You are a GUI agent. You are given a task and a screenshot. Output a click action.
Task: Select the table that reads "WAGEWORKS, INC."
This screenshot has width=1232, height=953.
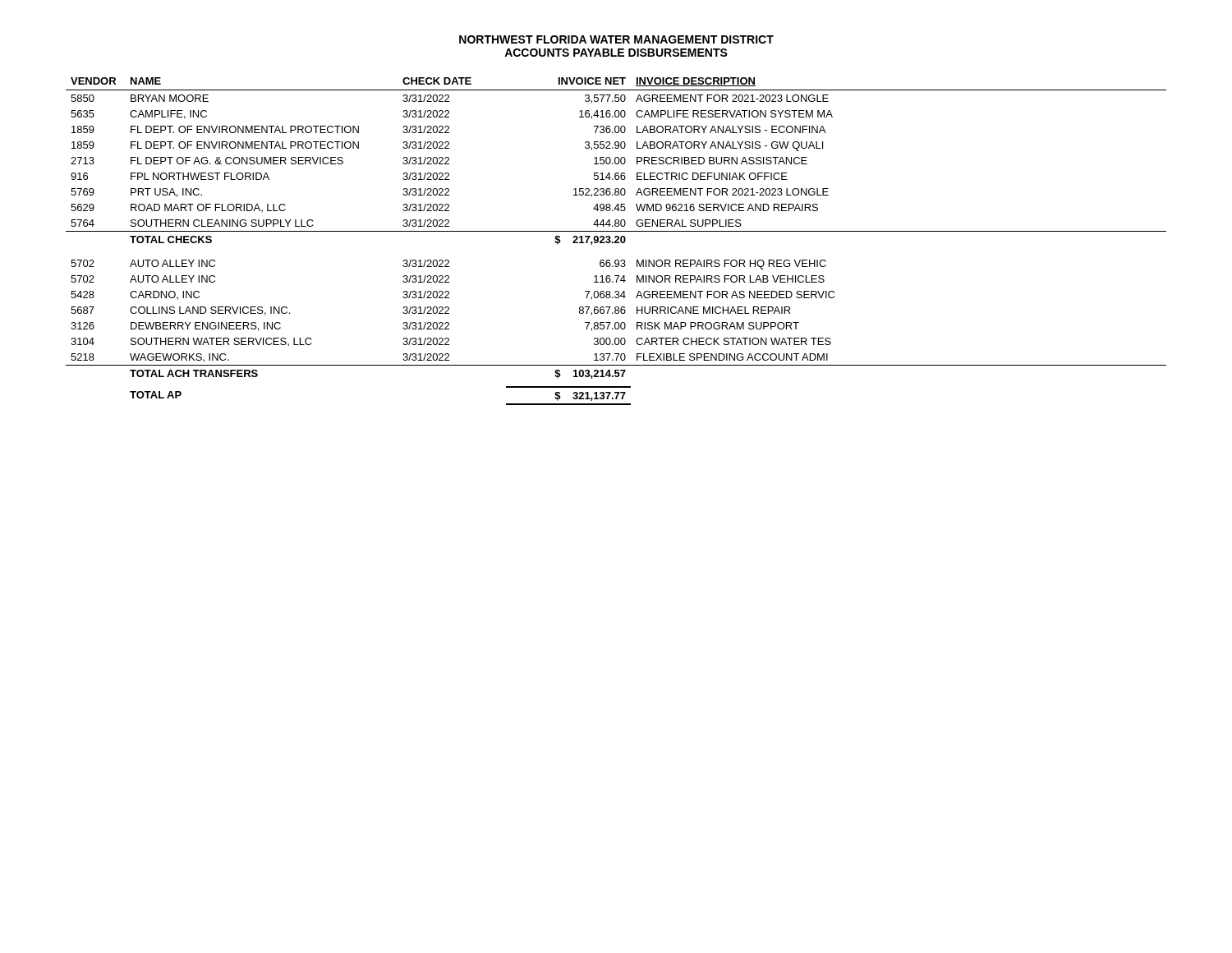[x=616, y=239]
